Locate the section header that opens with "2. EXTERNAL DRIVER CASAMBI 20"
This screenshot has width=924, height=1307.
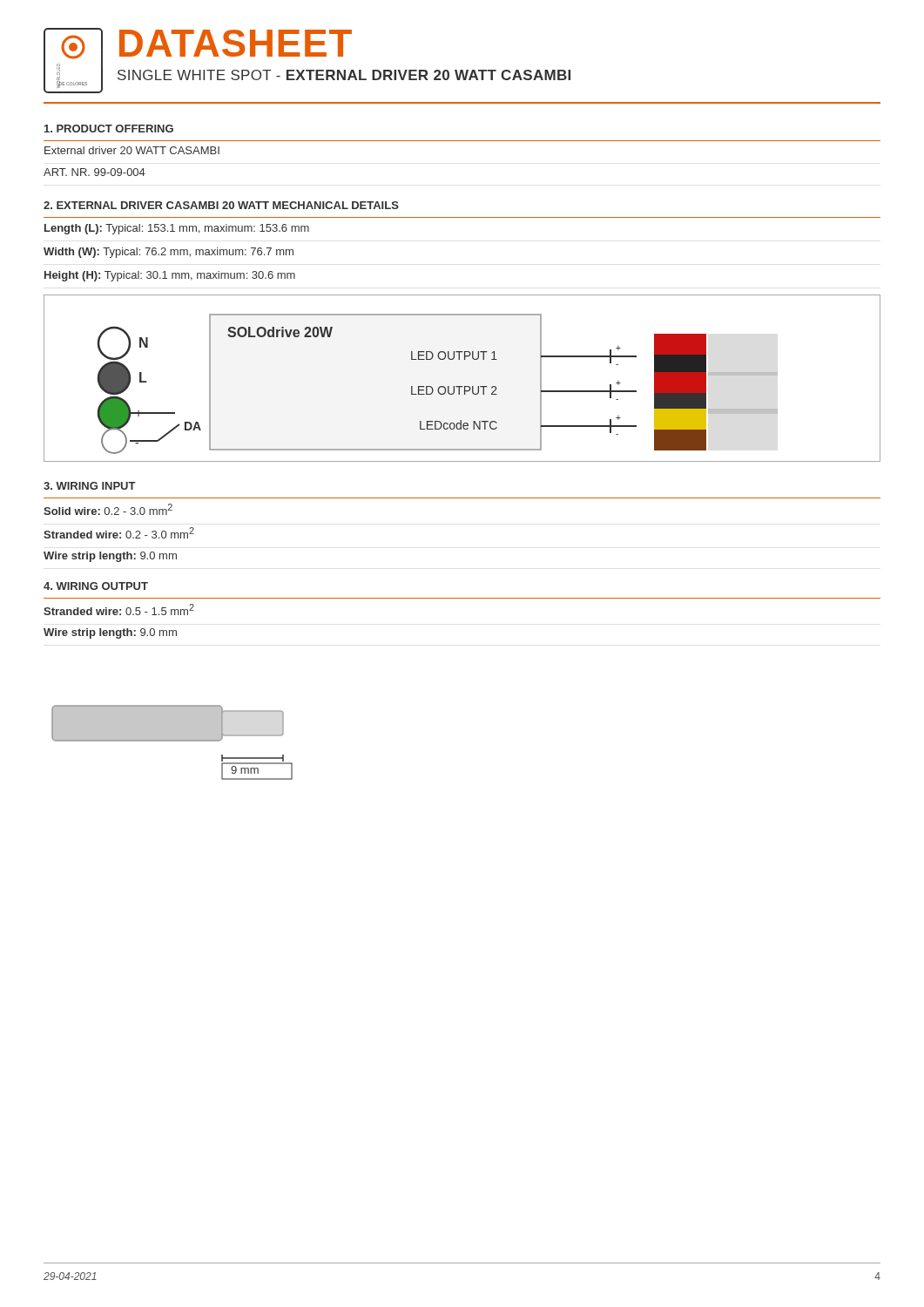[221, 205]
